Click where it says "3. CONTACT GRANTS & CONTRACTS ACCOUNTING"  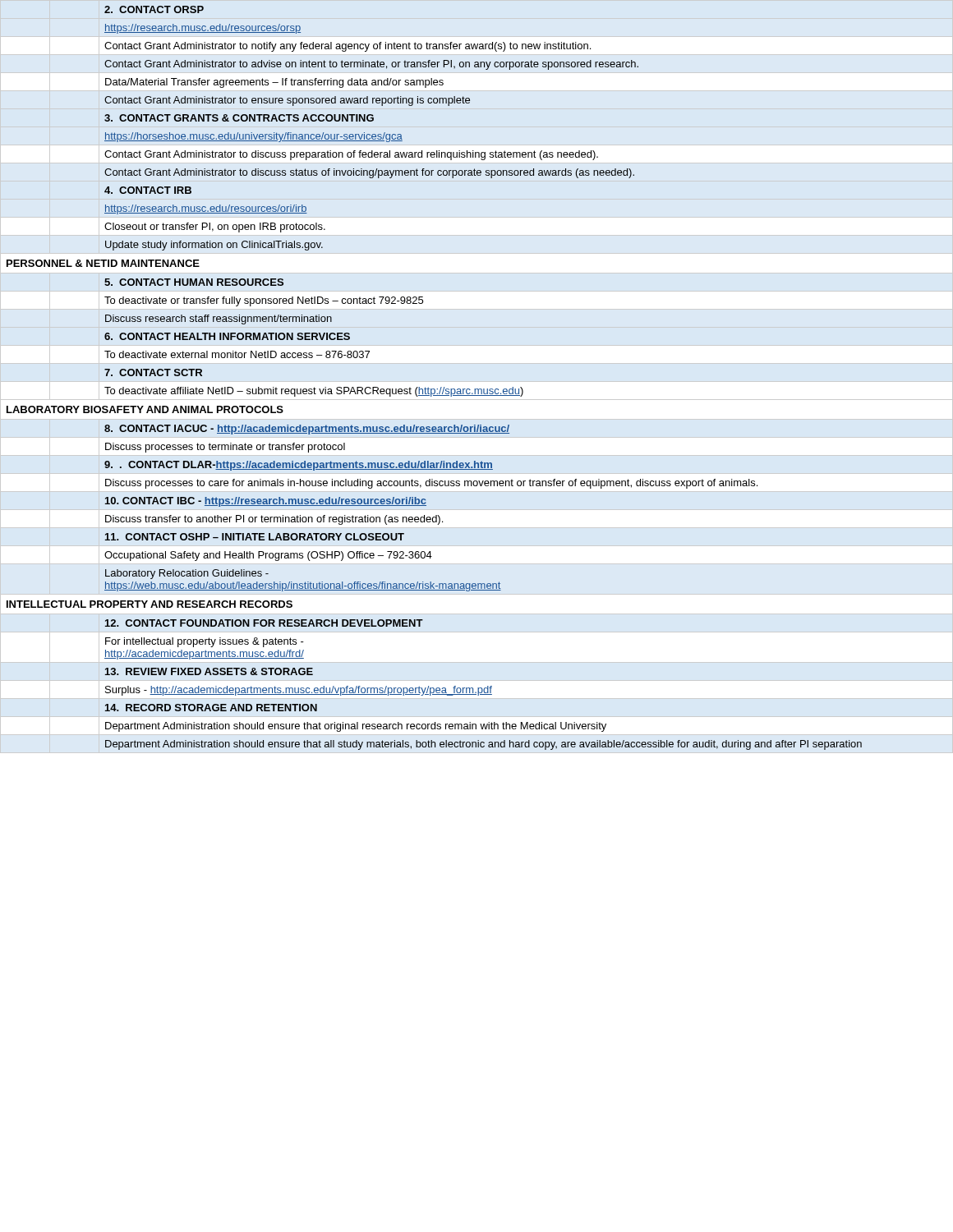point(239,118)
